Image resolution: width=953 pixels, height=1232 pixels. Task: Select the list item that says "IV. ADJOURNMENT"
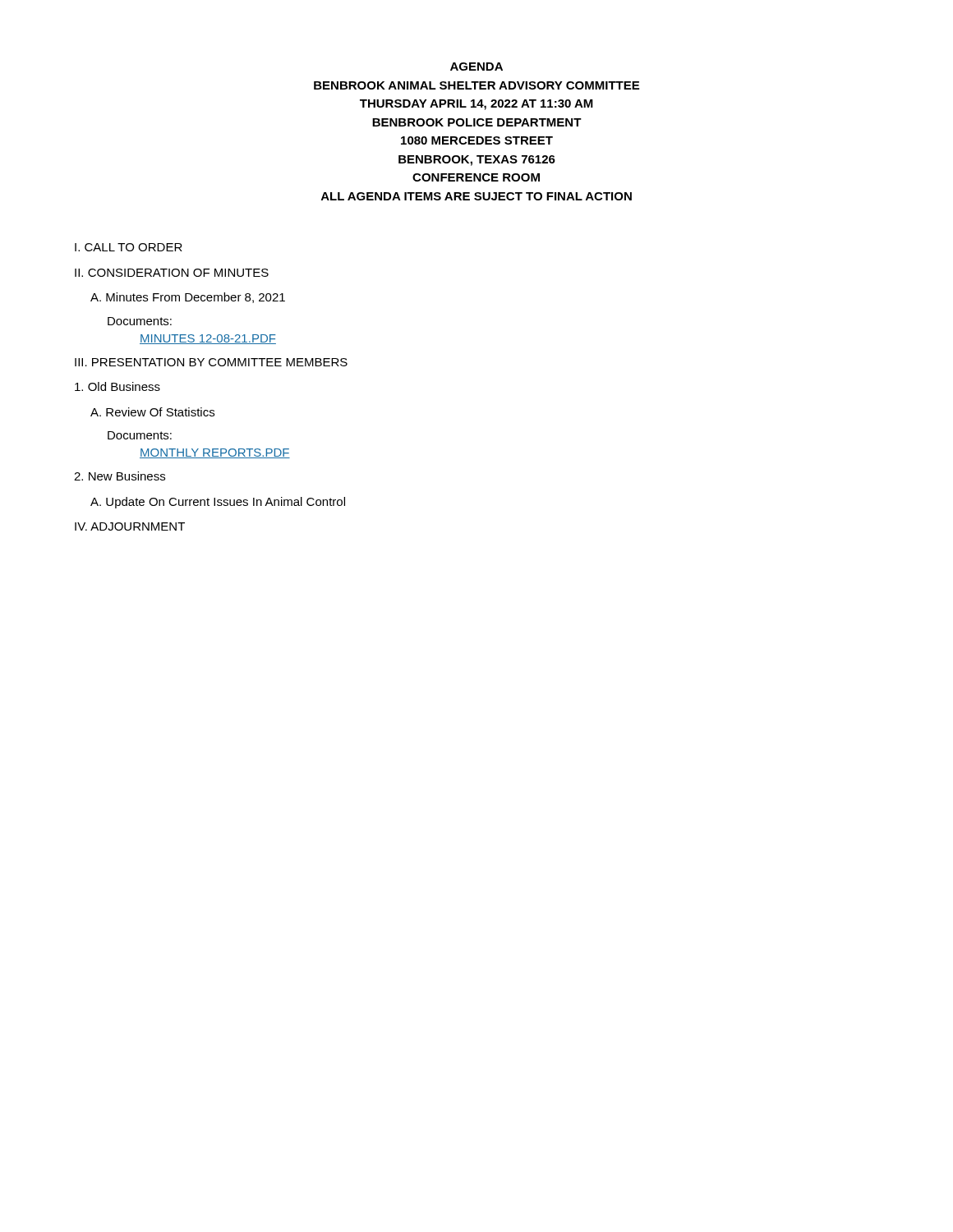[130, 526]
